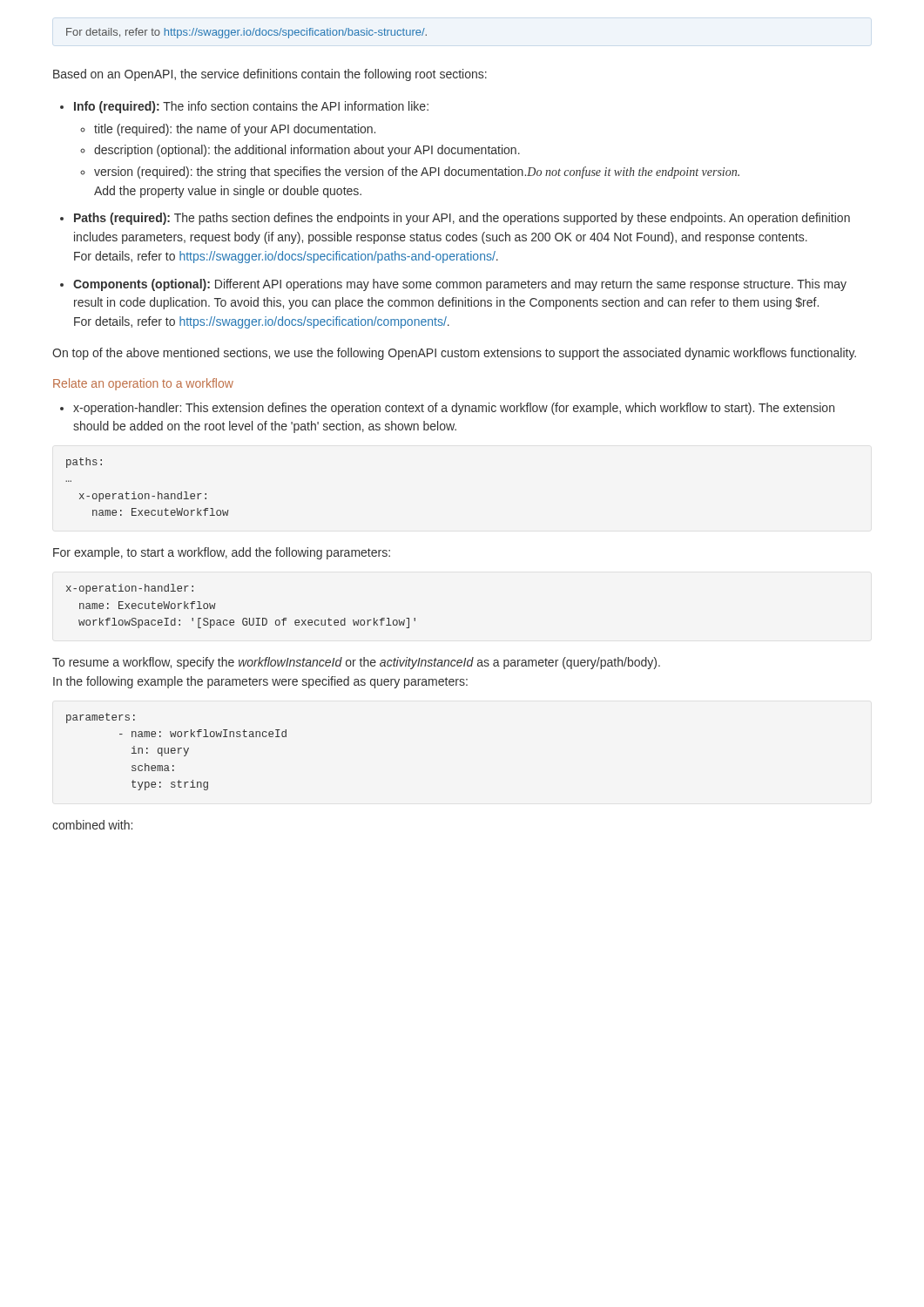Navigate to the region starting "On top of the above mentioned"
This screenshot has height=1307, width=924.
[x=462, y=353]
